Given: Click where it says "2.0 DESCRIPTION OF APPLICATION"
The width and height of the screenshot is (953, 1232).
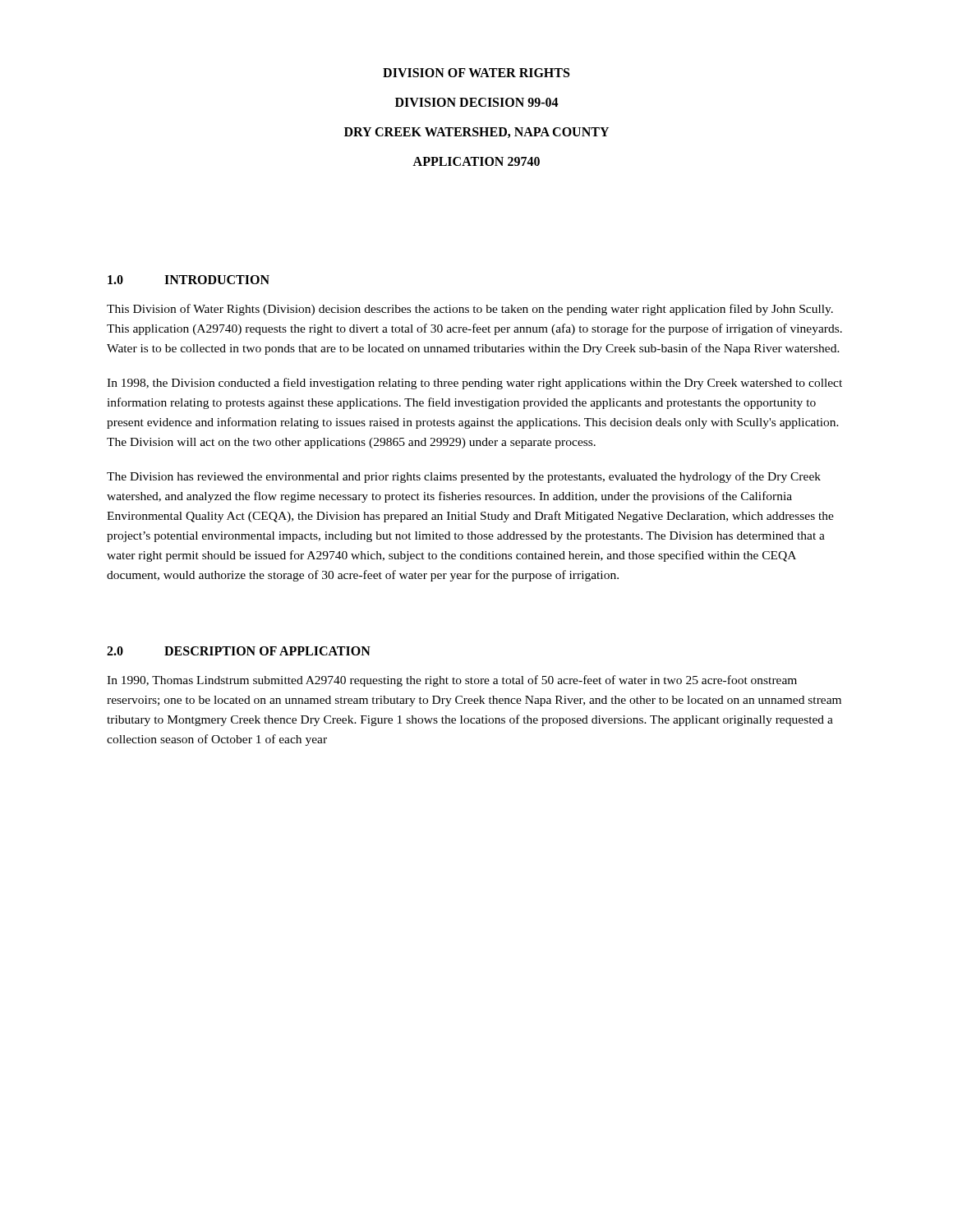Looking at the screenshot, I should click(239, 651).
